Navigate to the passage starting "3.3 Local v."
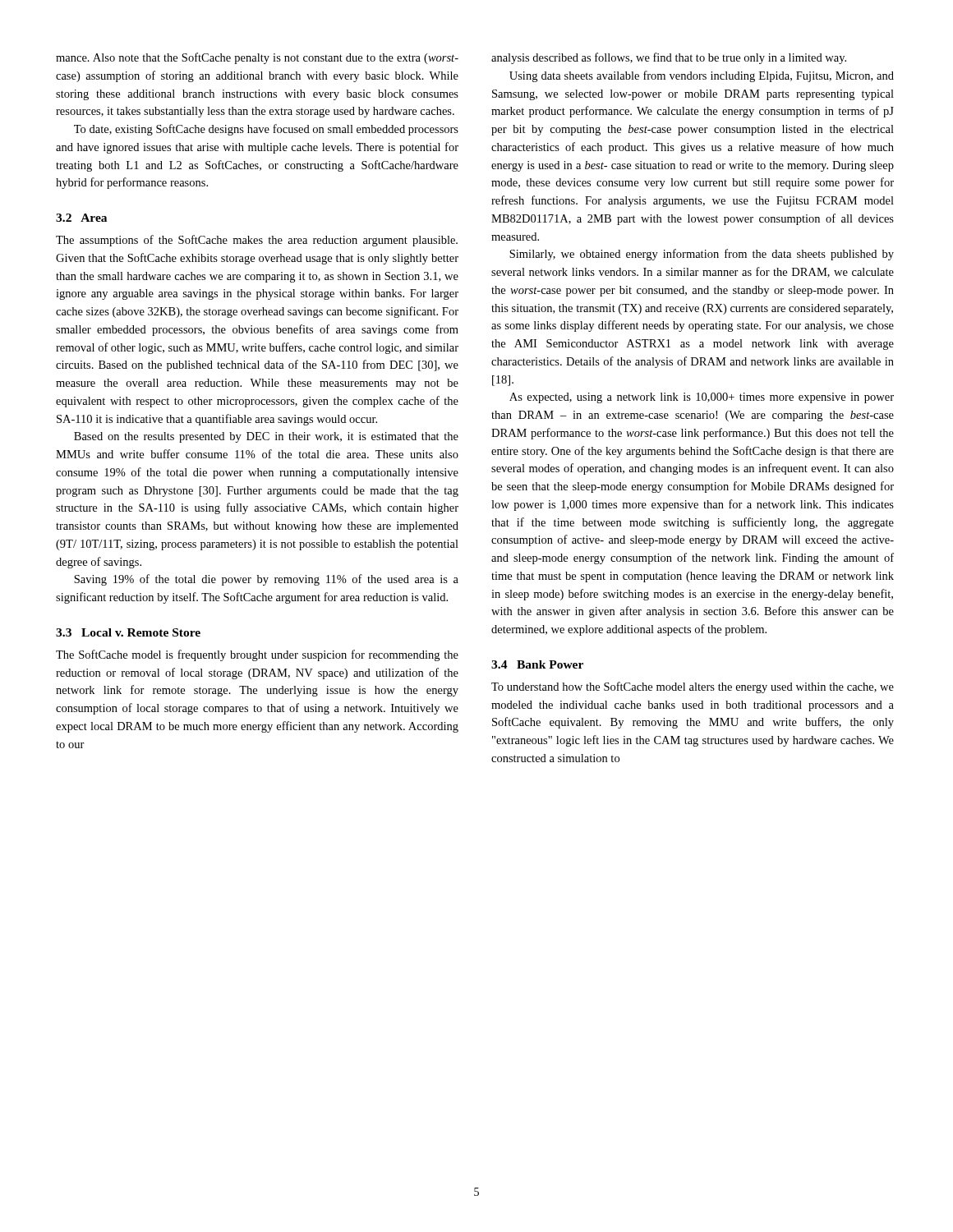 pos(128,632)
